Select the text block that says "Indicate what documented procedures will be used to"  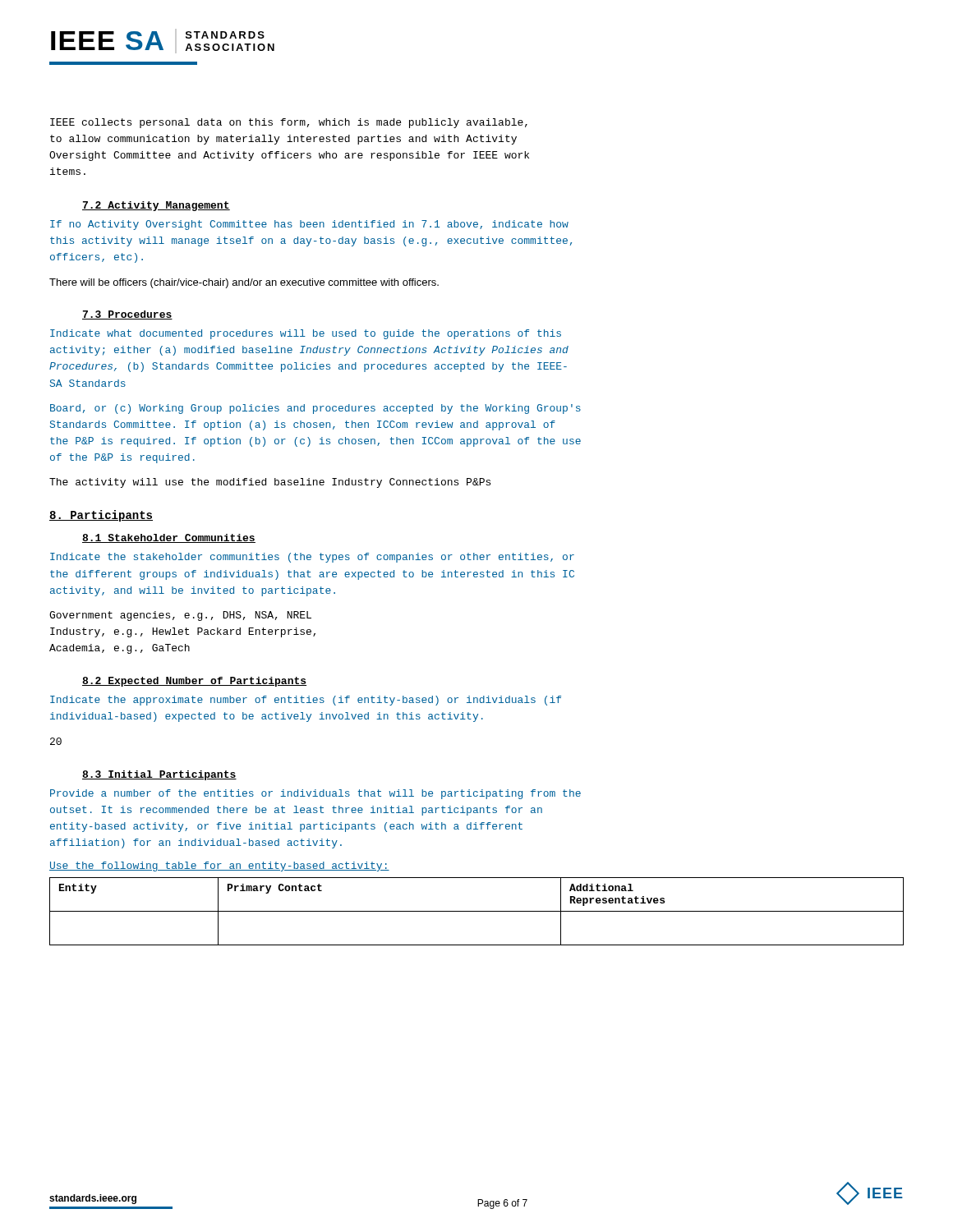click(x=309, y=359)
